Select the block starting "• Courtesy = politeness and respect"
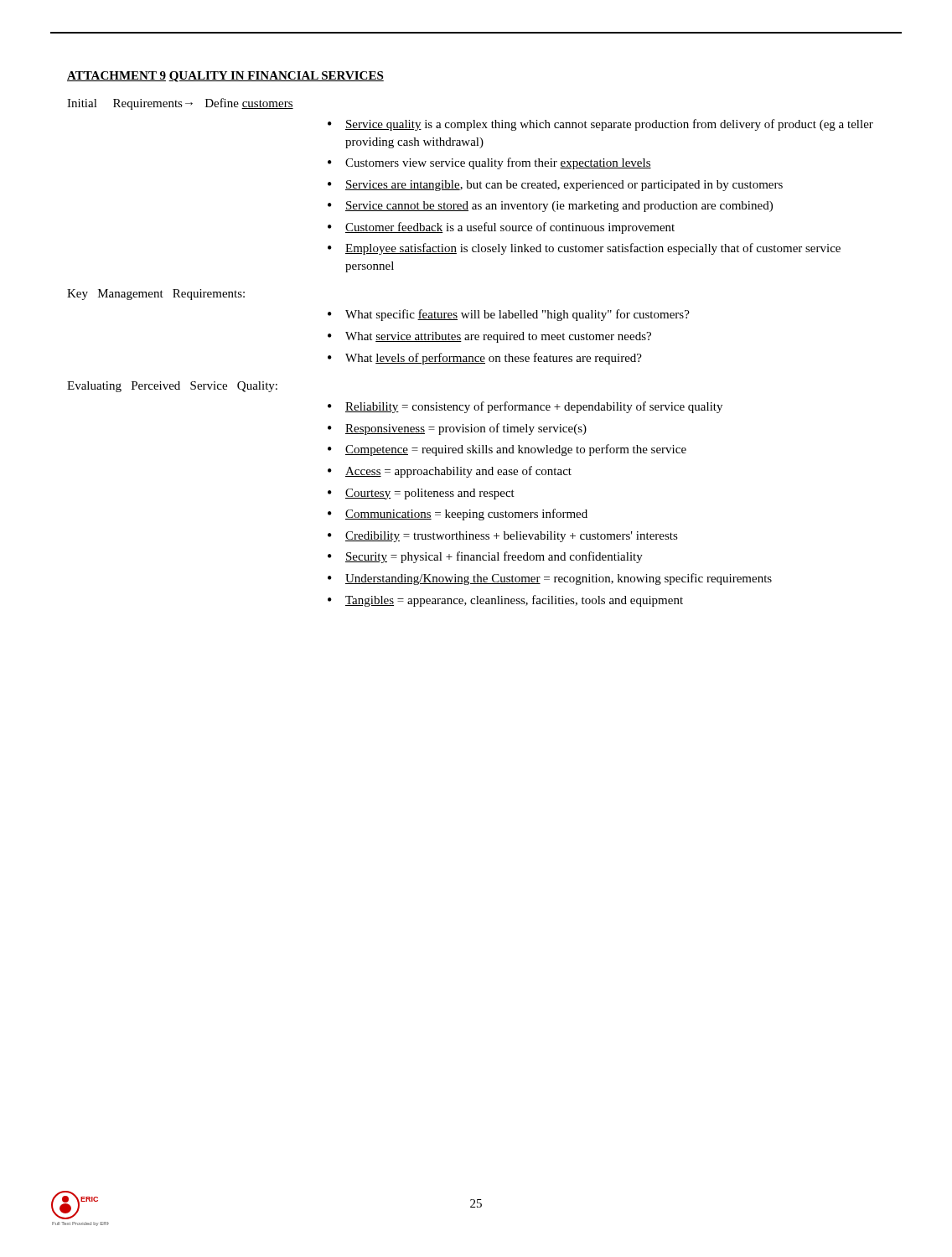The image size is (952, 1257). 421,494
